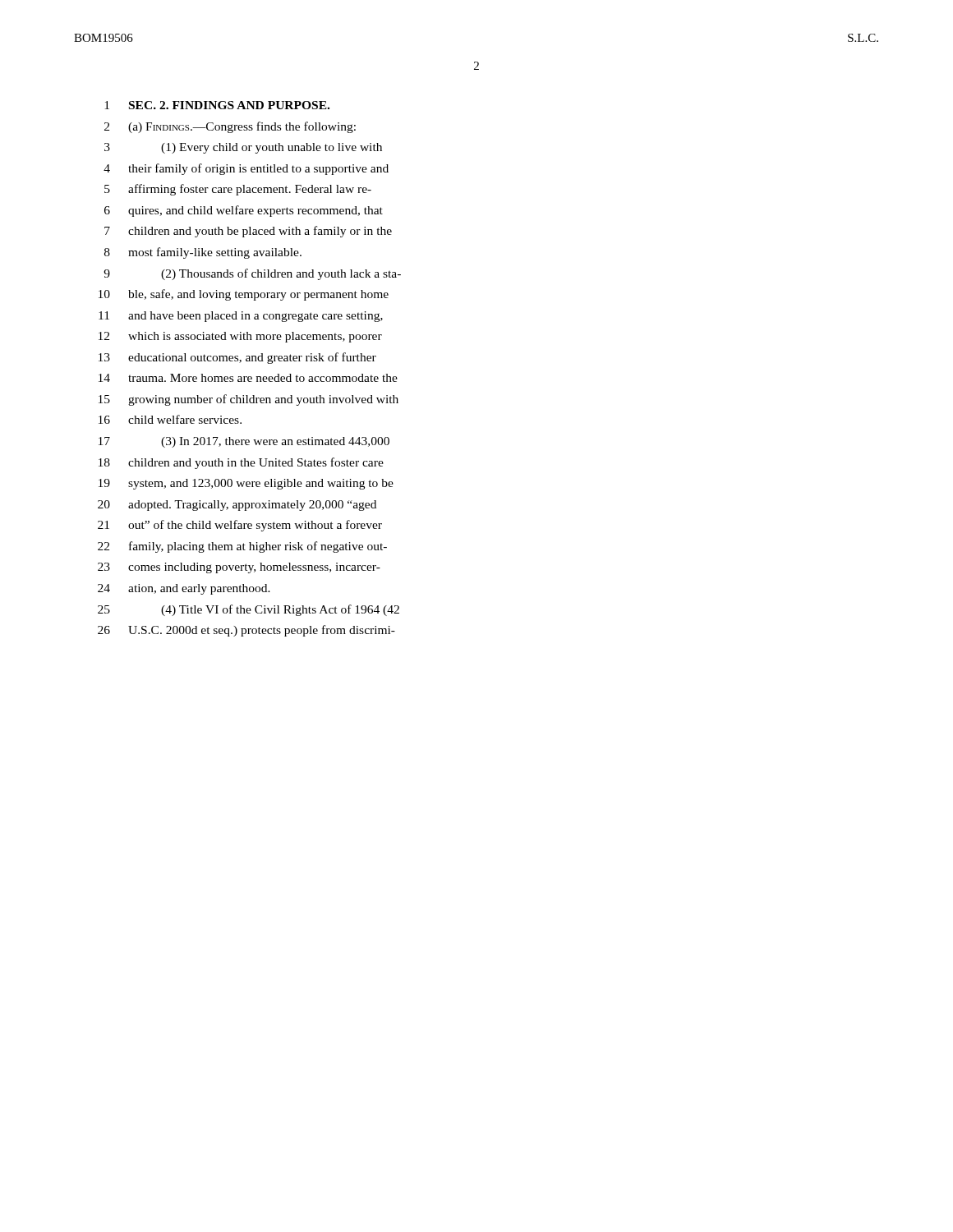Locate the text "6 quires, and child welfare experts recommend, that"
The width and height of the screenshot is (953, 1232).
[x=244, y=211]
